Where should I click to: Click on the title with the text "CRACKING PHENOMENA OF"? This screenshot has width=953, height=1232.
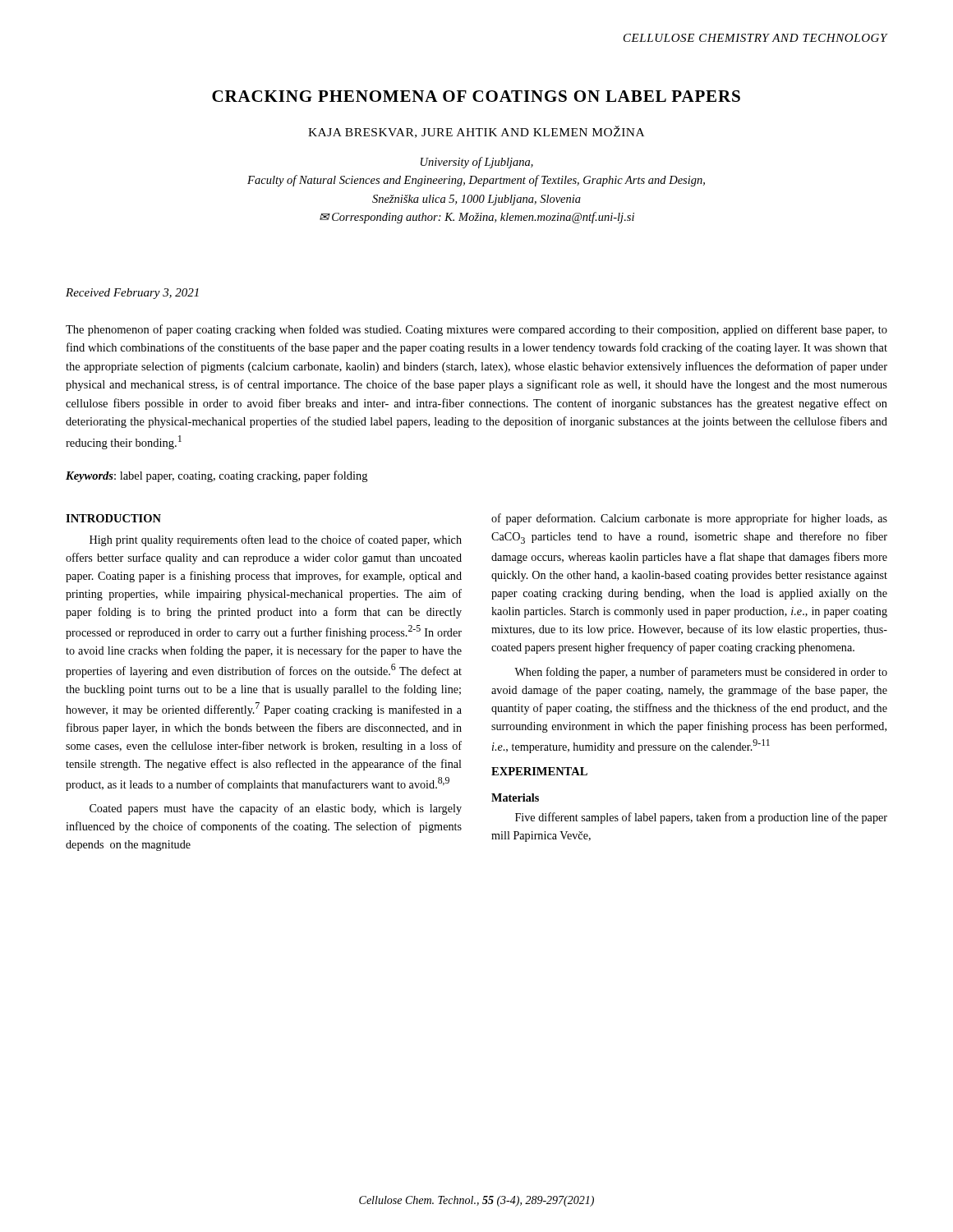[x=476, y=96]
